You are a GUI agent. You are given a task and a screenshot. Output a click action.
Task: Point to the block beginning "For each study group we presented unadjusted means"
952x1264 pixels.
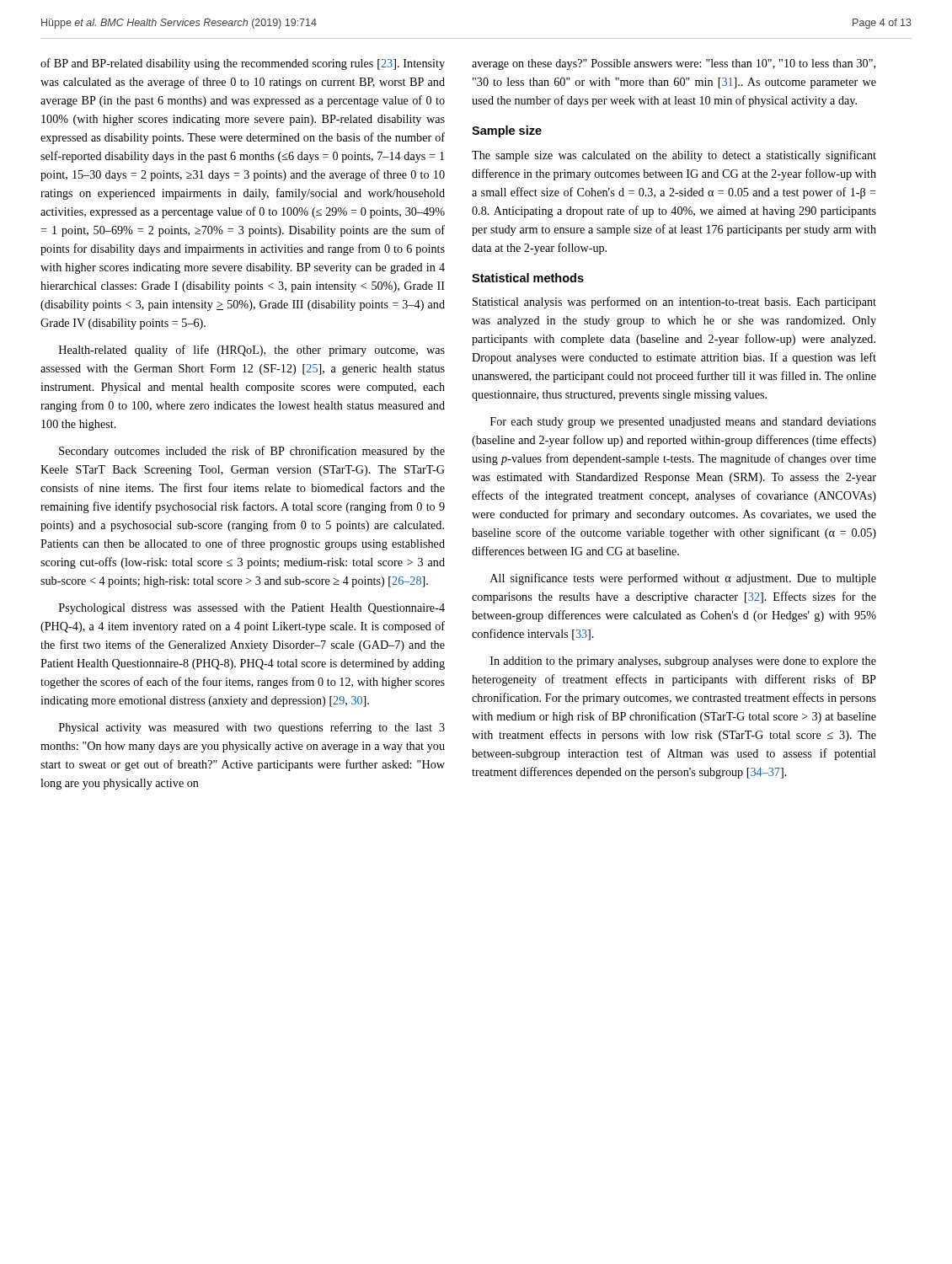pos(674,486)
